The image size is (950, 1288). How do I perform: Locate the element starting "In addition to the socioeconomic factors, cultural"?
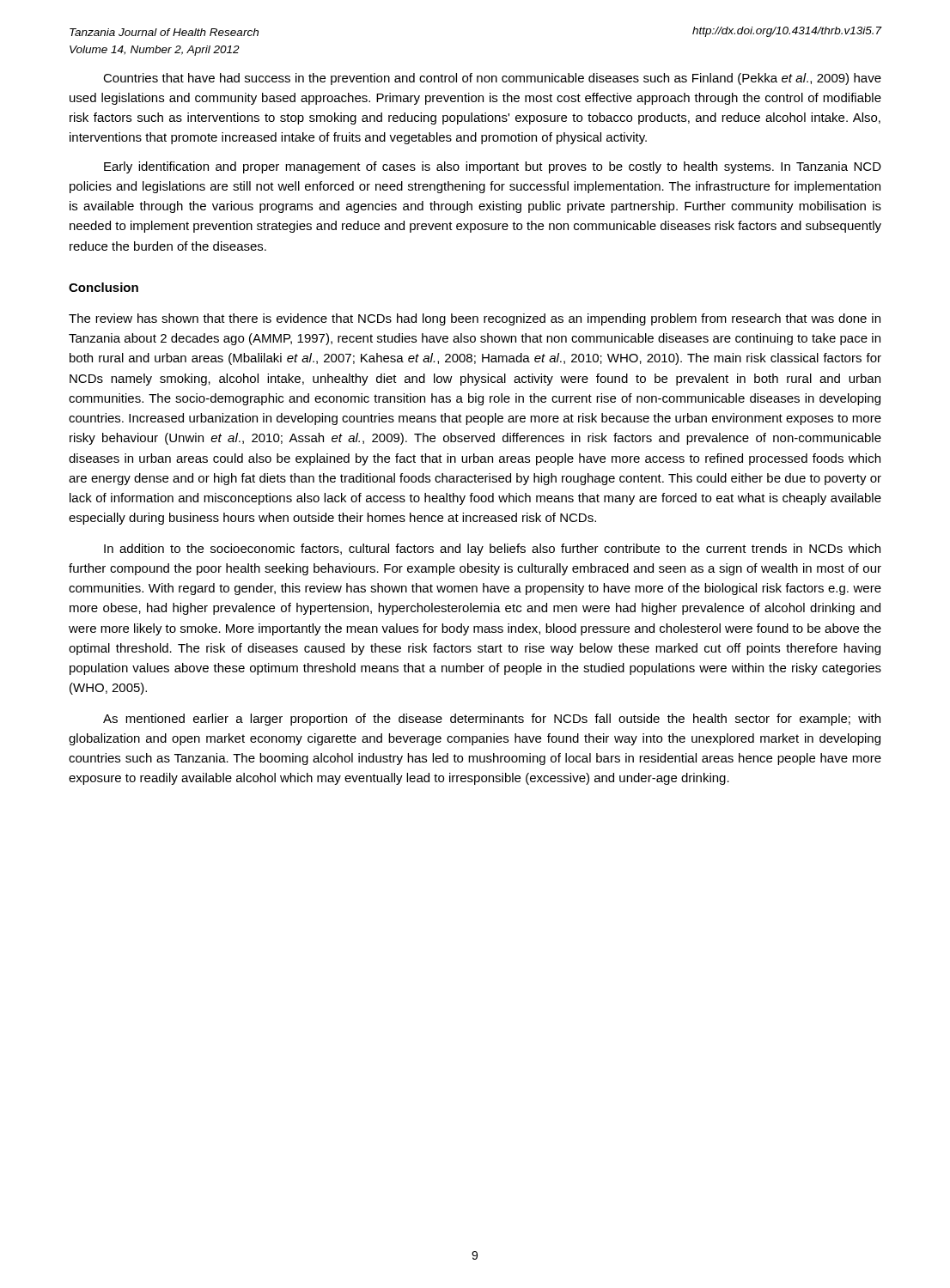tap(475, 618)
